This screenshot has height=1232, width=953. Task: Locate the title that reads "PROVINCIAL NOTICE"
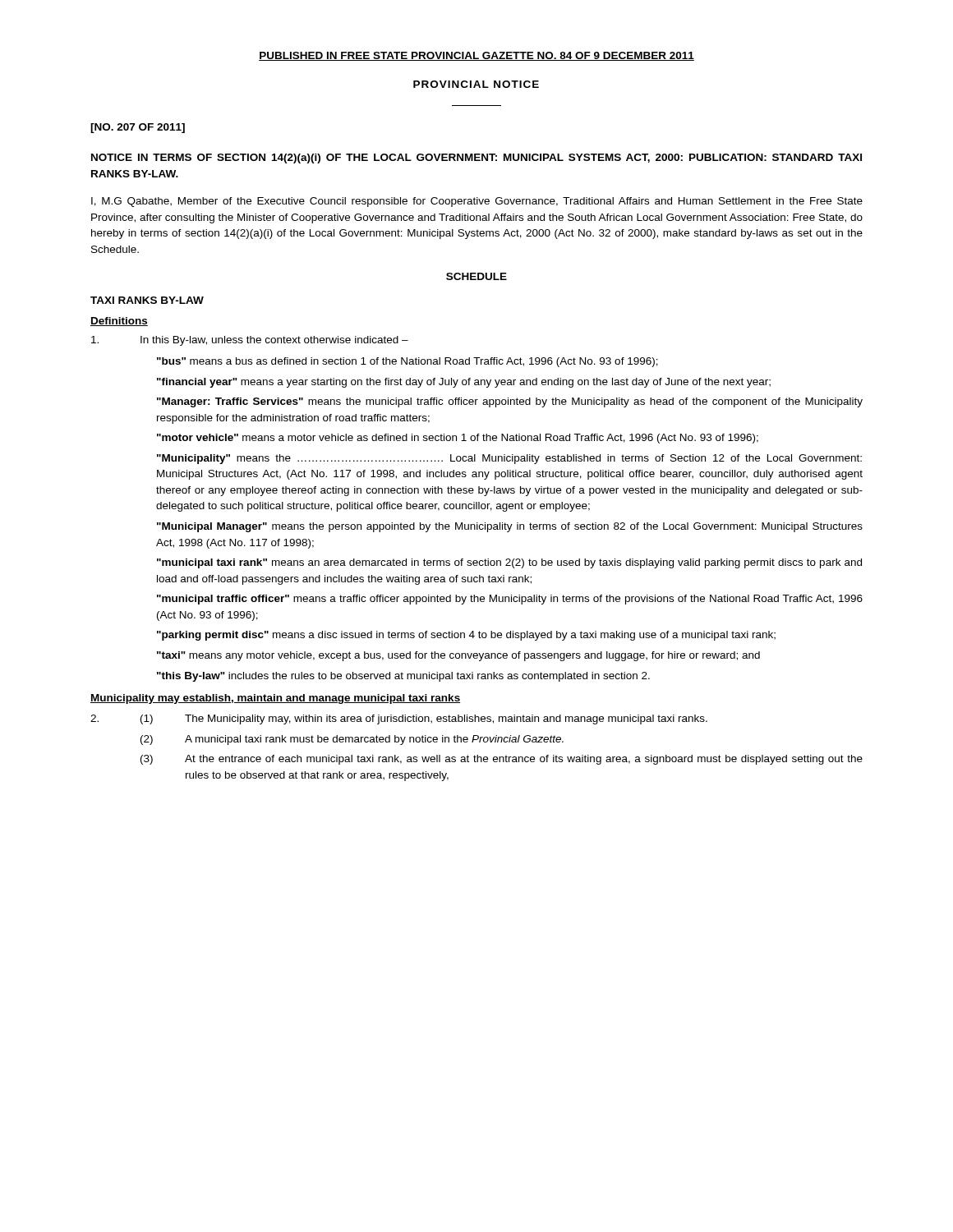[x=476, y=84]
